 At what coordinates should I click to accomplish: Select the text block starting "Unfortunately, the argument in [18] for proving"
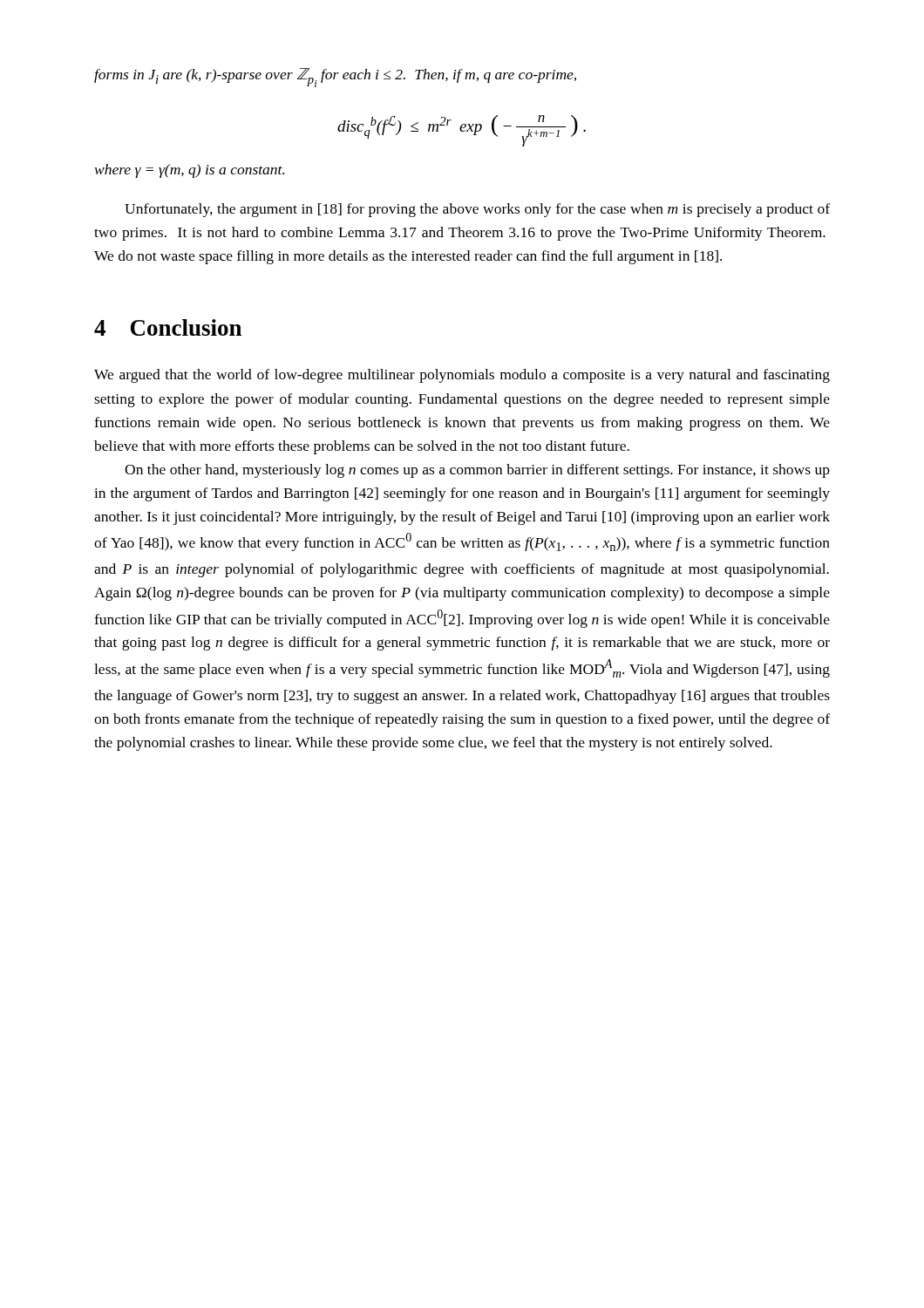click(x=462, y=232)
